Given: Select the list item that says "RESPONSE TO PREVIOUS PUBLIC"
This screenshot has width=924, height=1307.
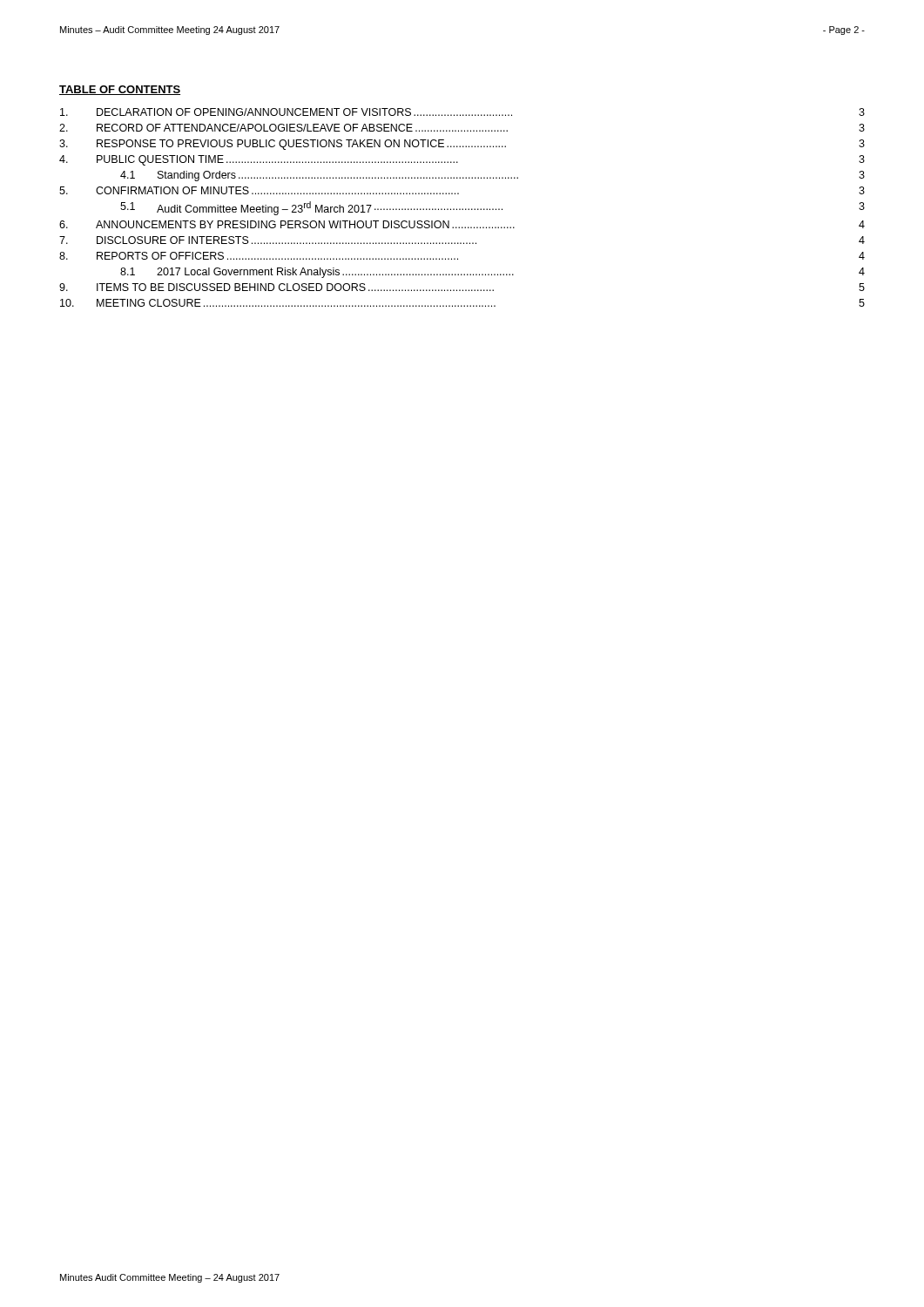Looking at the screenshot, I should pyautogui.click(x=480, y=144).
